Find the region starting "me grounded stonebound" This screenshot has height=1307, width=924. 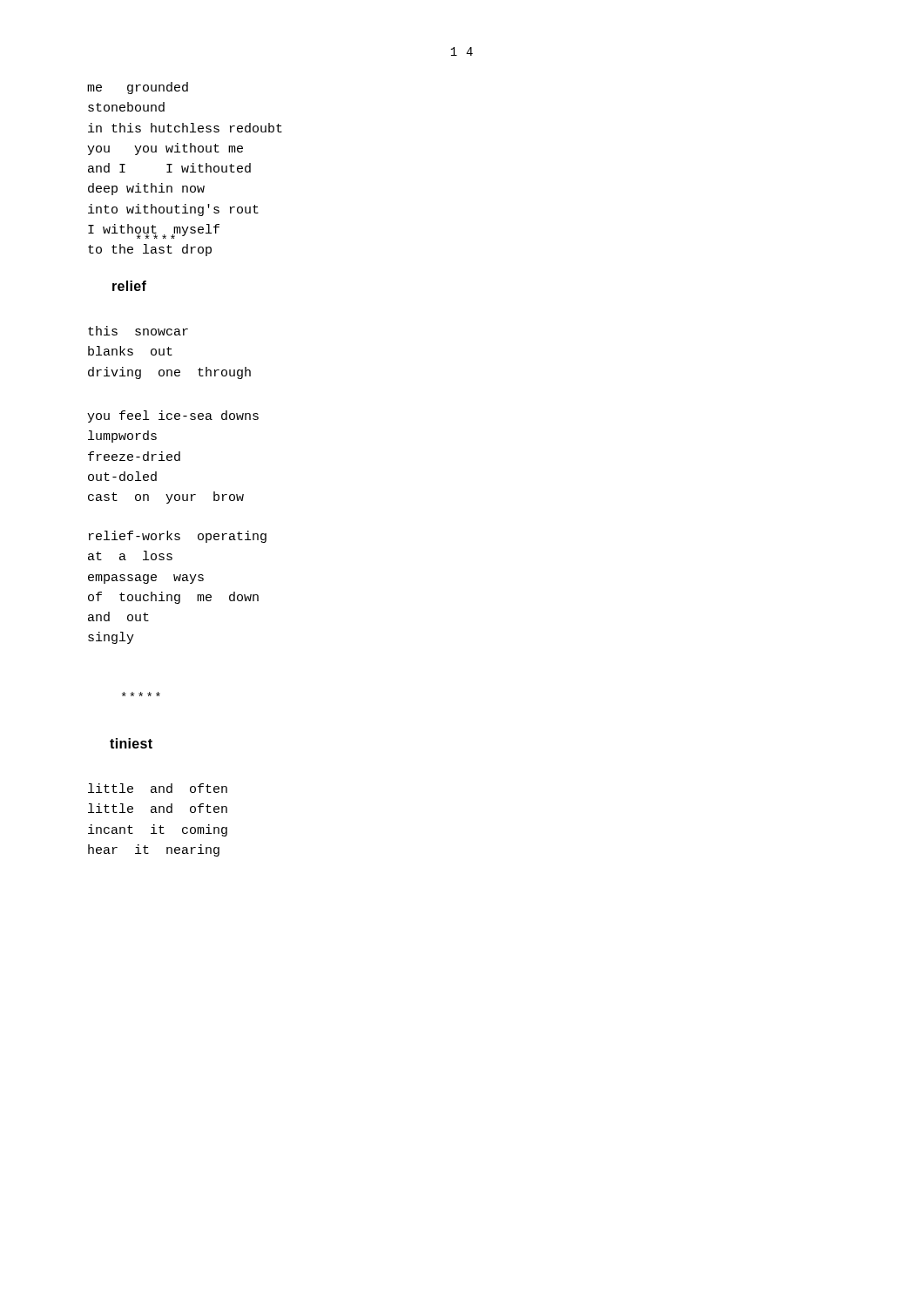185,169
